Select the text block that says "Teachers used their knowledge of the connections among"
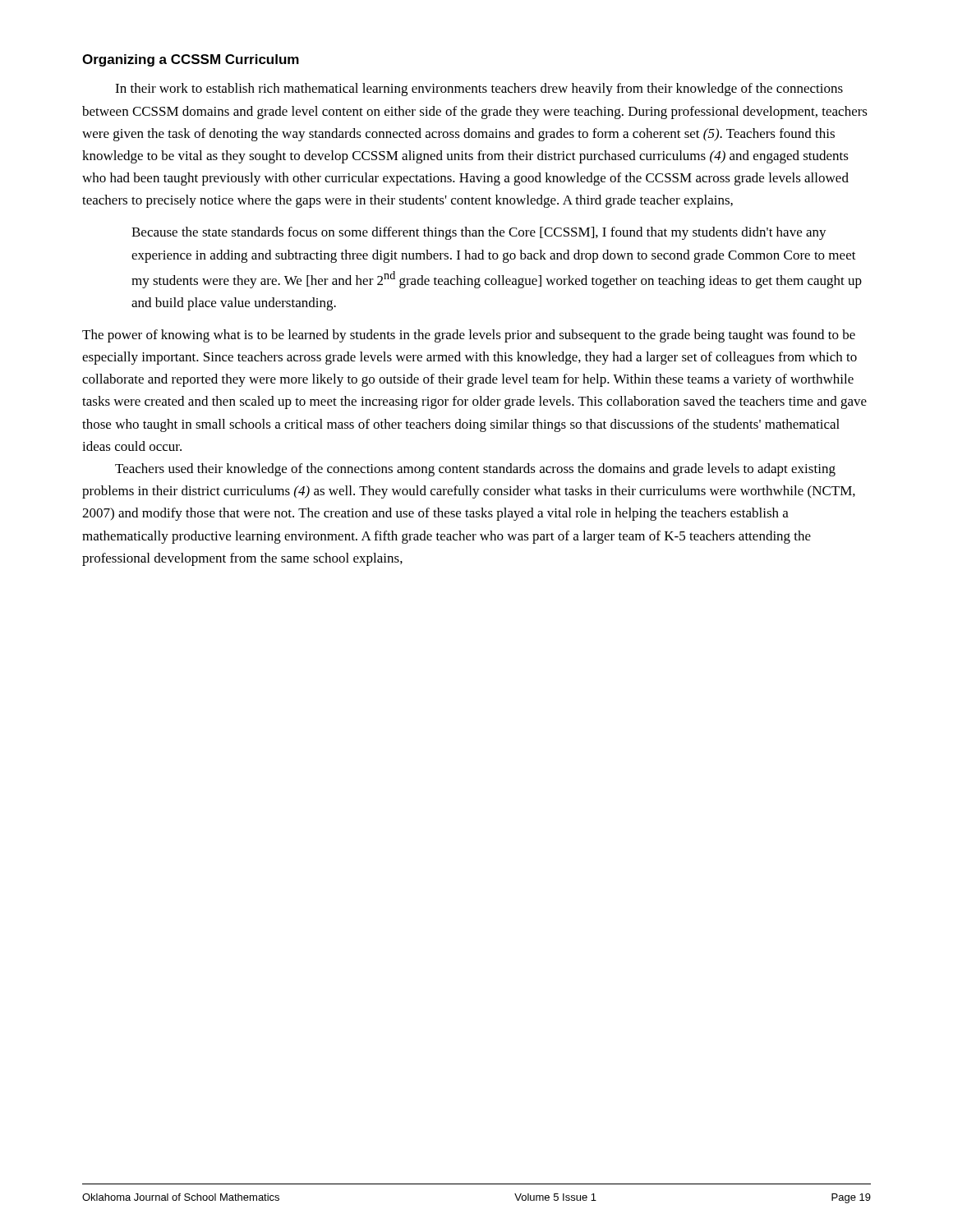This screenshot has width=953, height=1232. [476, 513]
